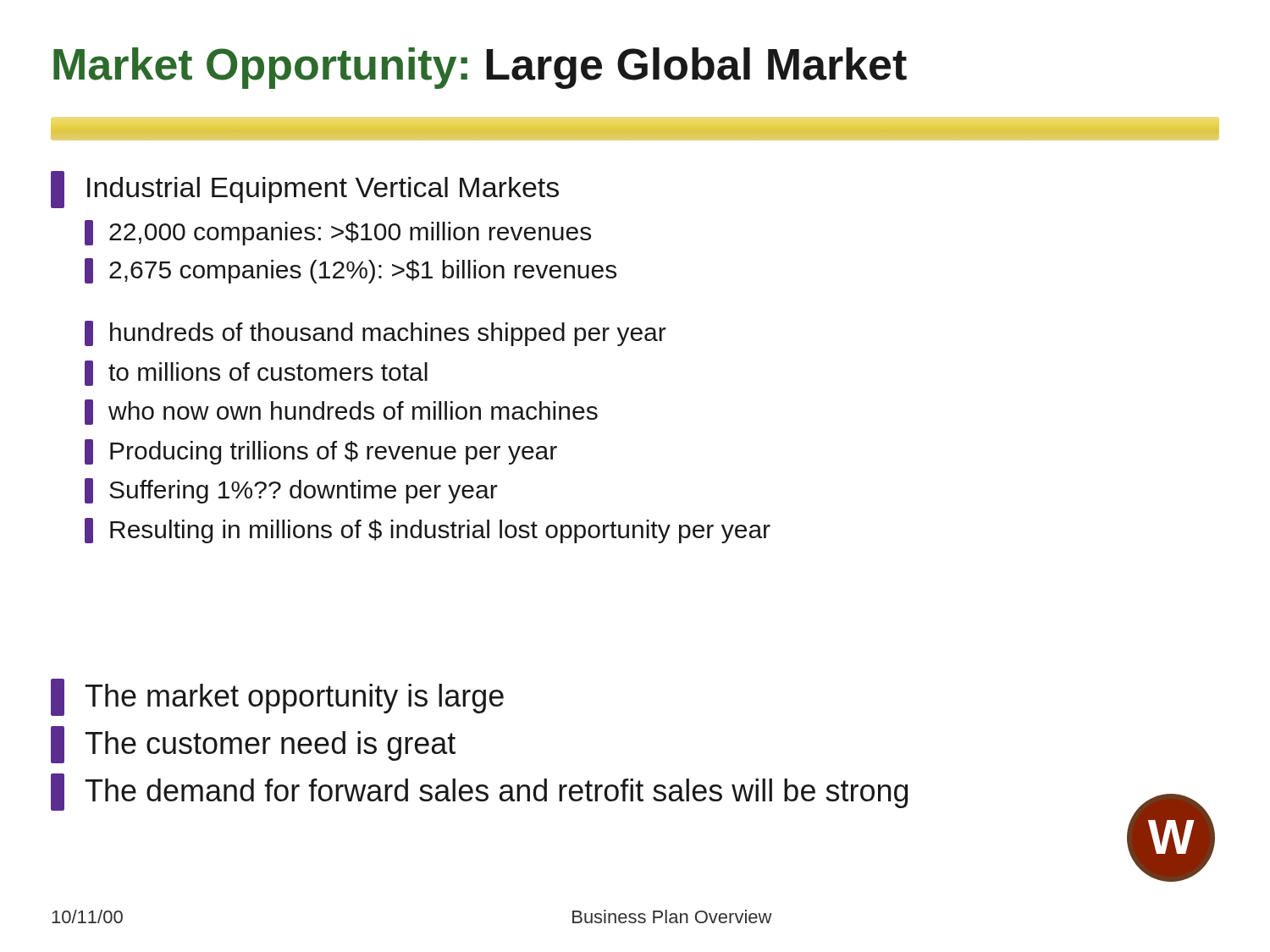Image resolution: width=1270 pixels, height=952 pixels.
Task: Locate the title with the text "Market Opportunity: Large Global"
Action: [479, 65]
